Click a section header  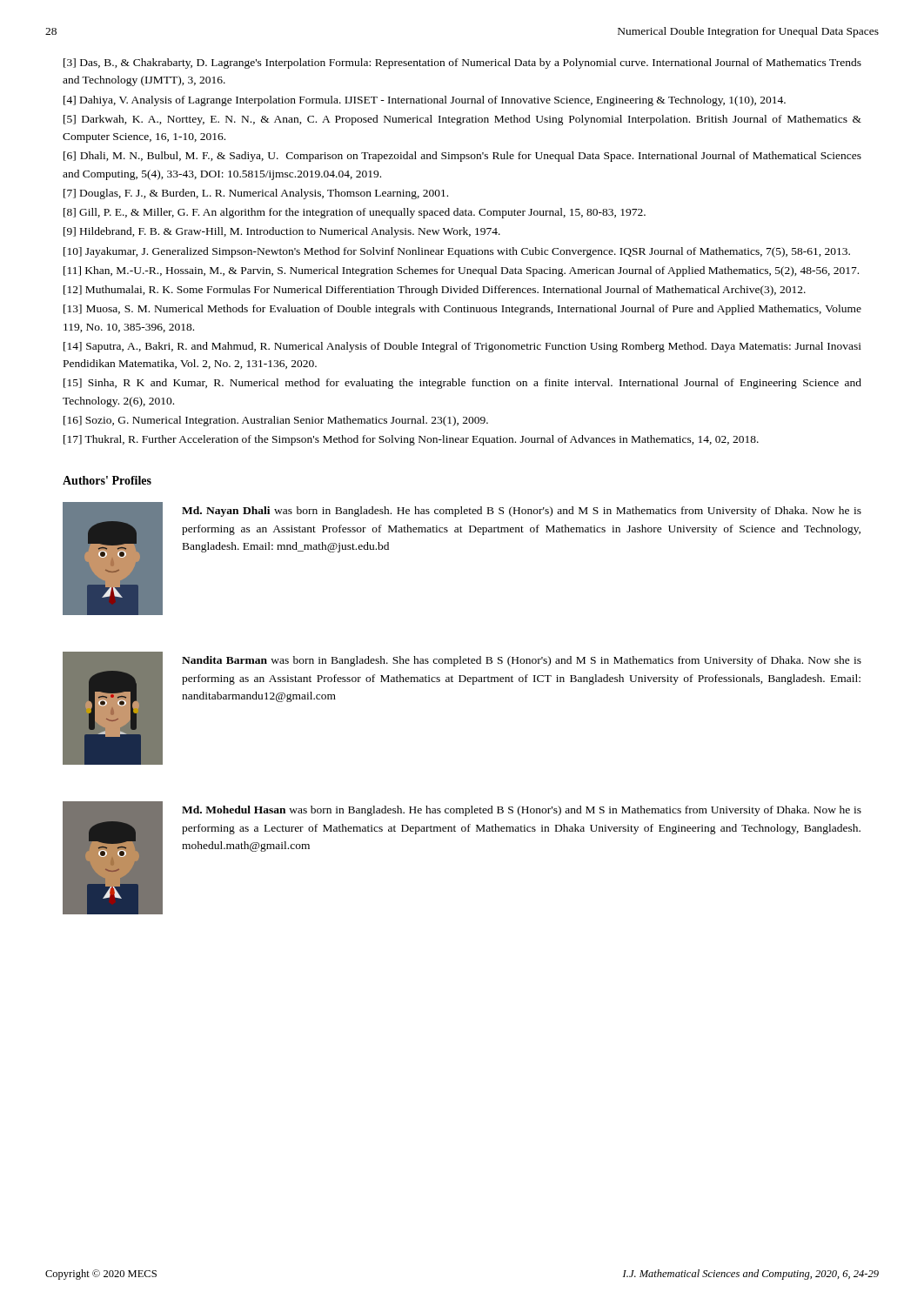click(x=107, y=481)
